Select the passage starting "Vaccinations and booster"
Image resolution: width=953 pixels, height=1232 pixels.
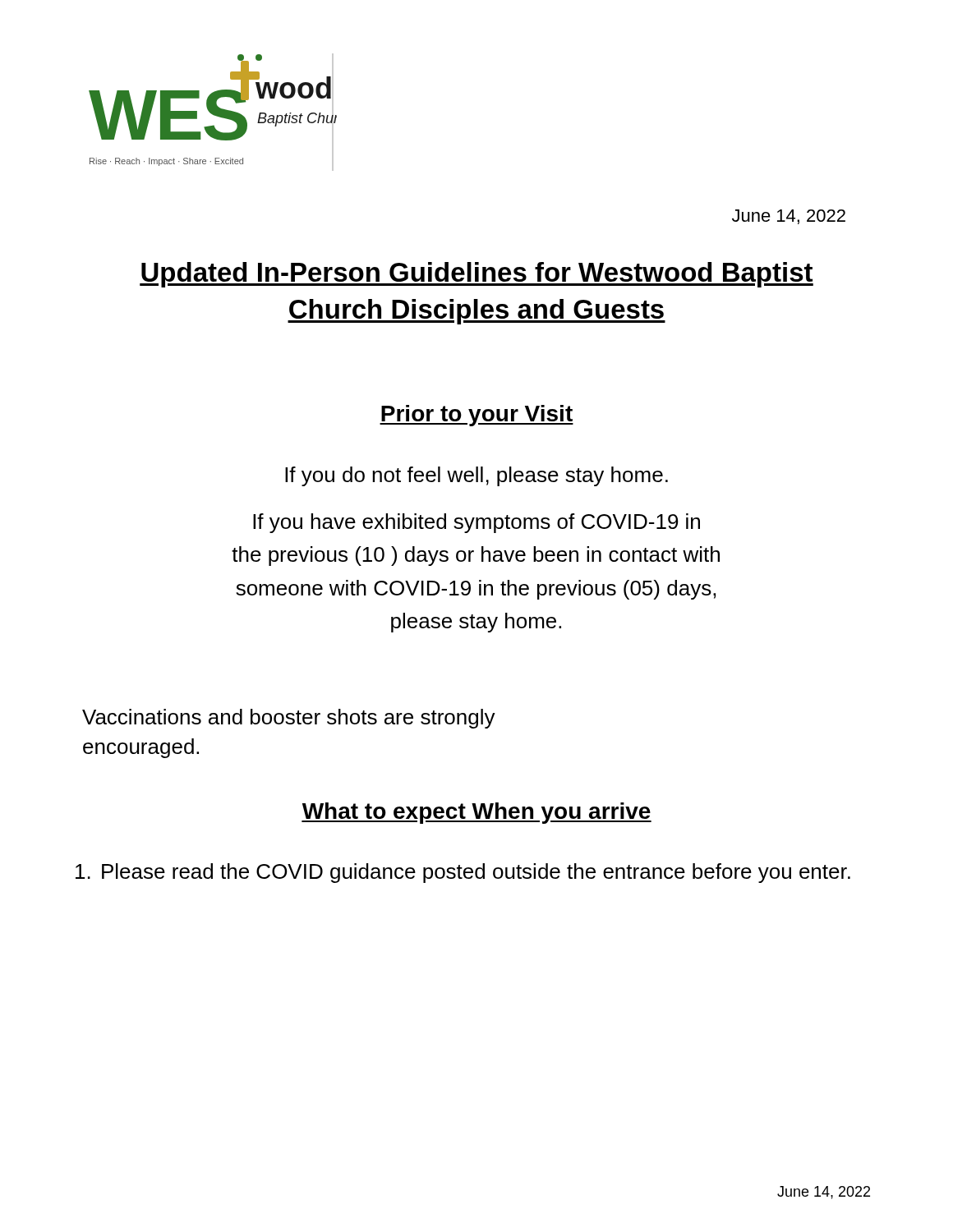(289, 732)
